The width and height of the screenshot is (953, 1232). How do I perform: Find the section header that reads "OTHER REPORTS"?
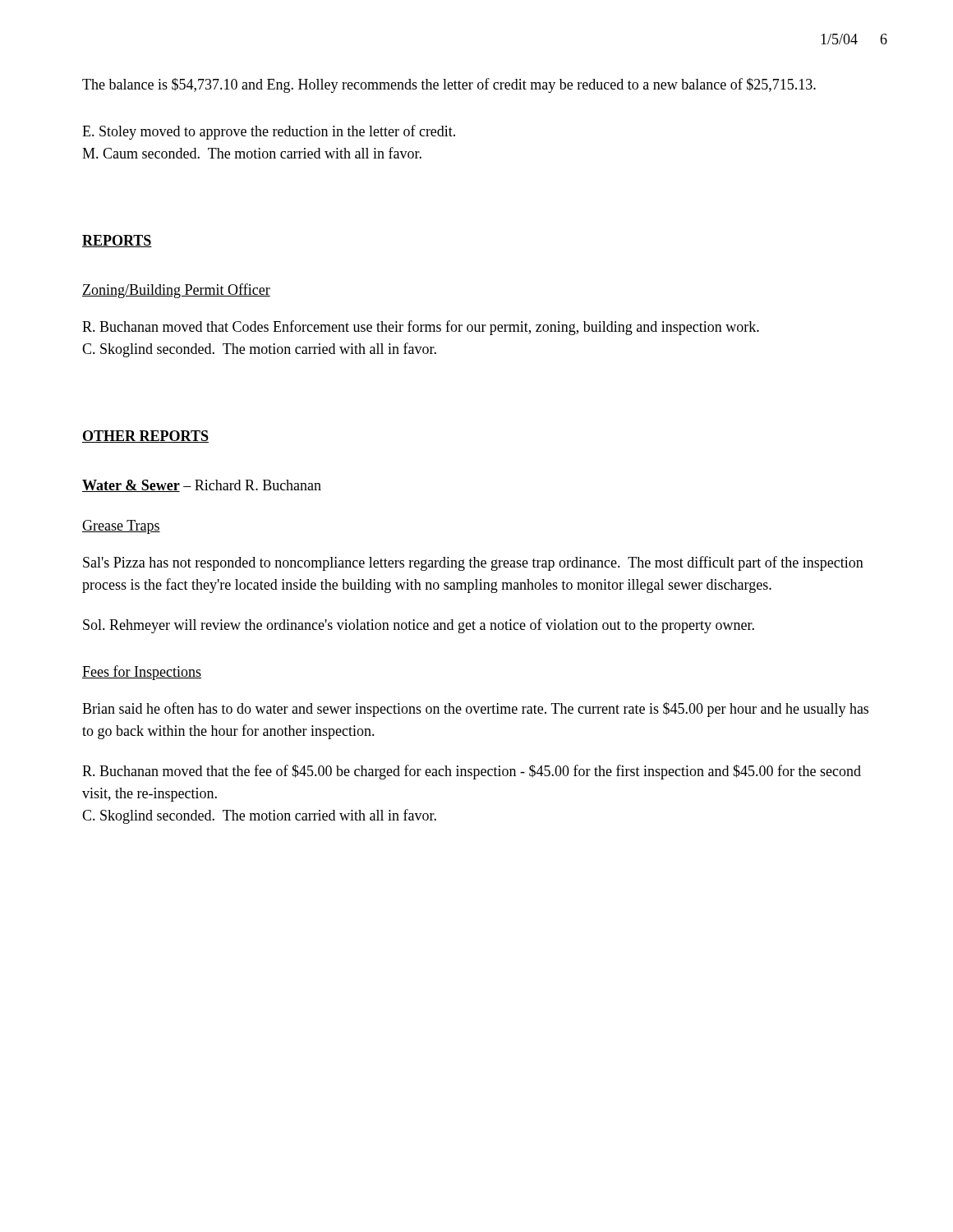145,436
